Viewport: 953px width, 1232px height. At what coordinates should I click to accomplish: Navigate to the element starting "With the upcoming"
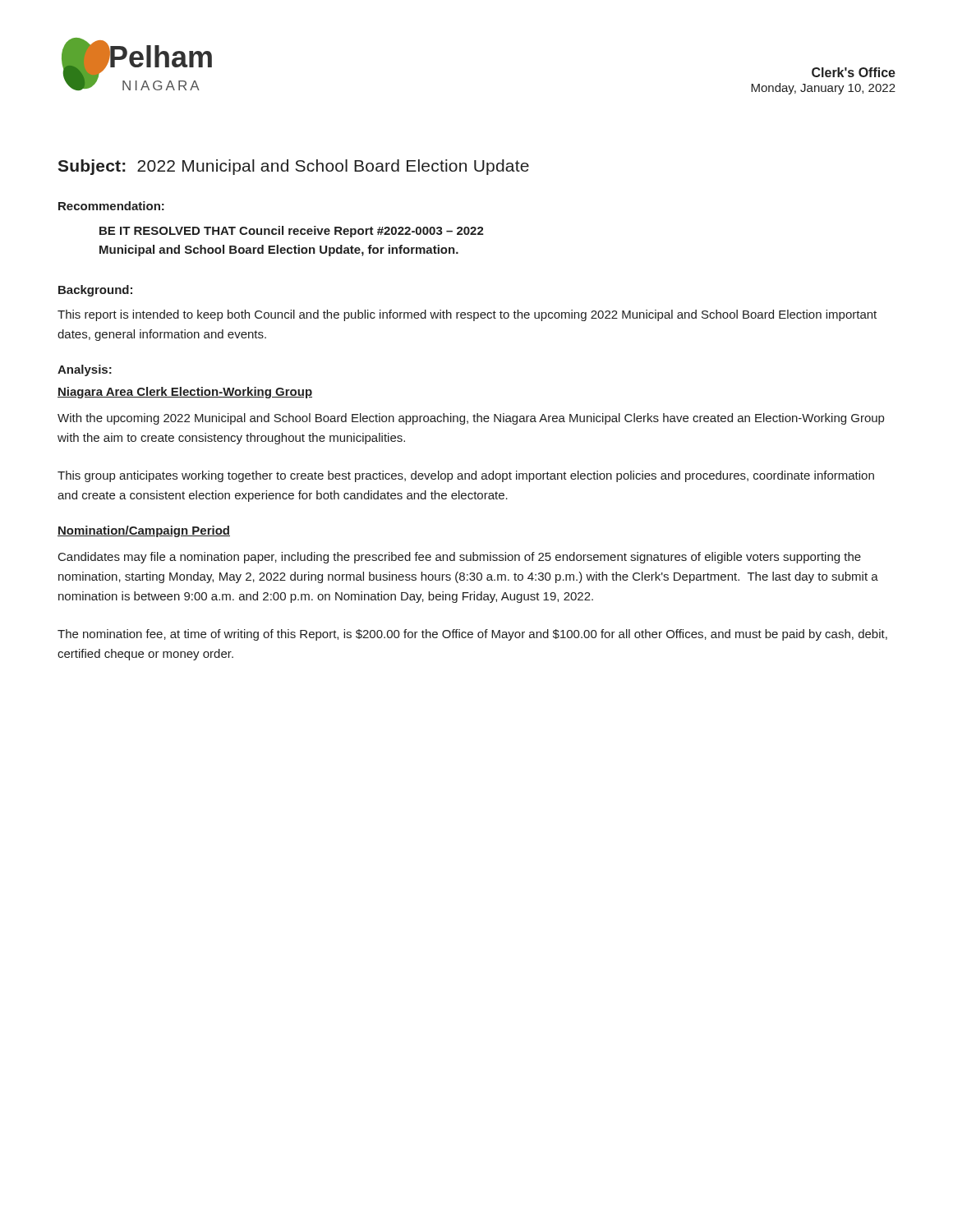coord(471,427)
